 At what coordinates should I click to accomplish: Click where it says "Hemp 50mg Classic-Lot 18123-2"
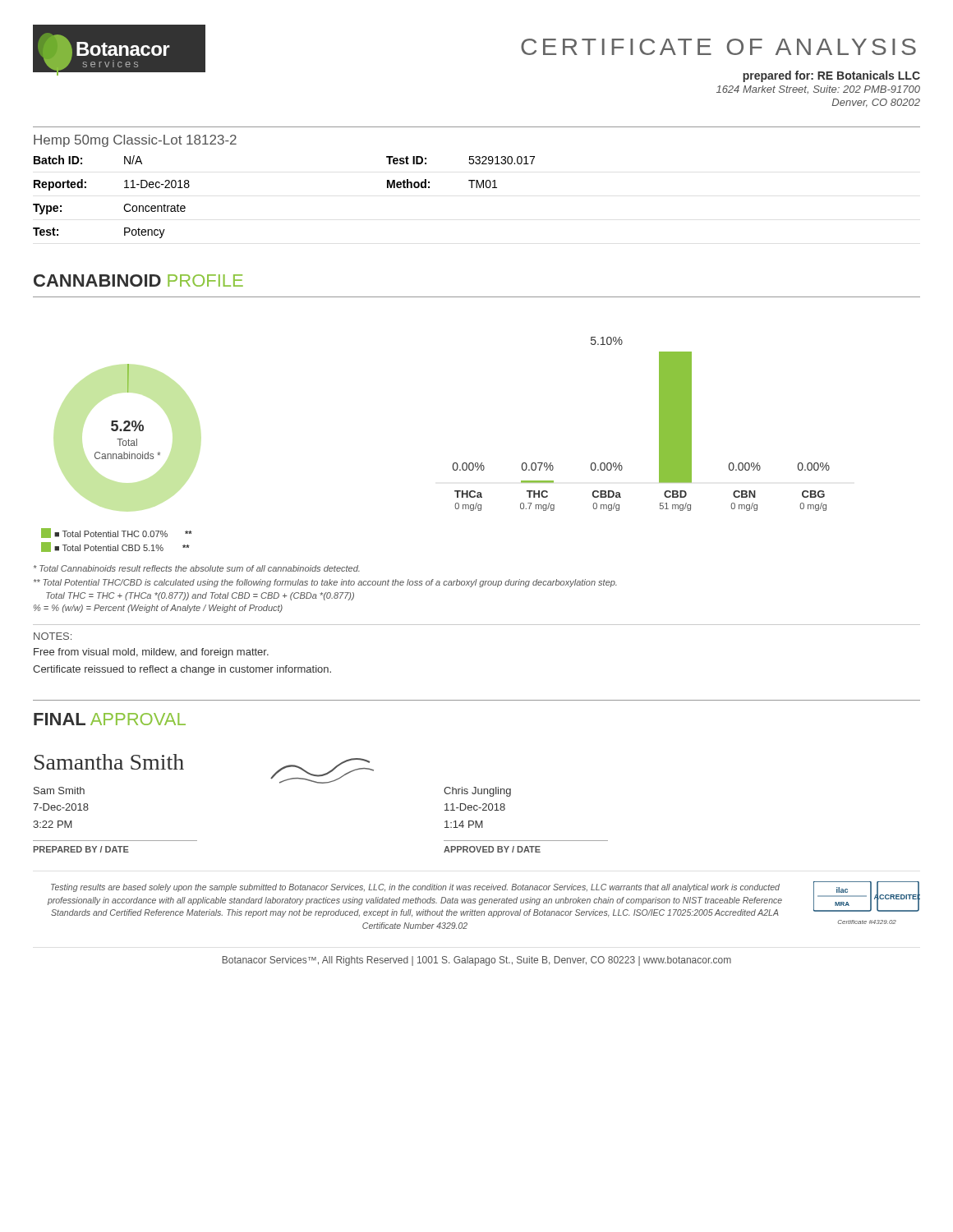tap(135, 140)
